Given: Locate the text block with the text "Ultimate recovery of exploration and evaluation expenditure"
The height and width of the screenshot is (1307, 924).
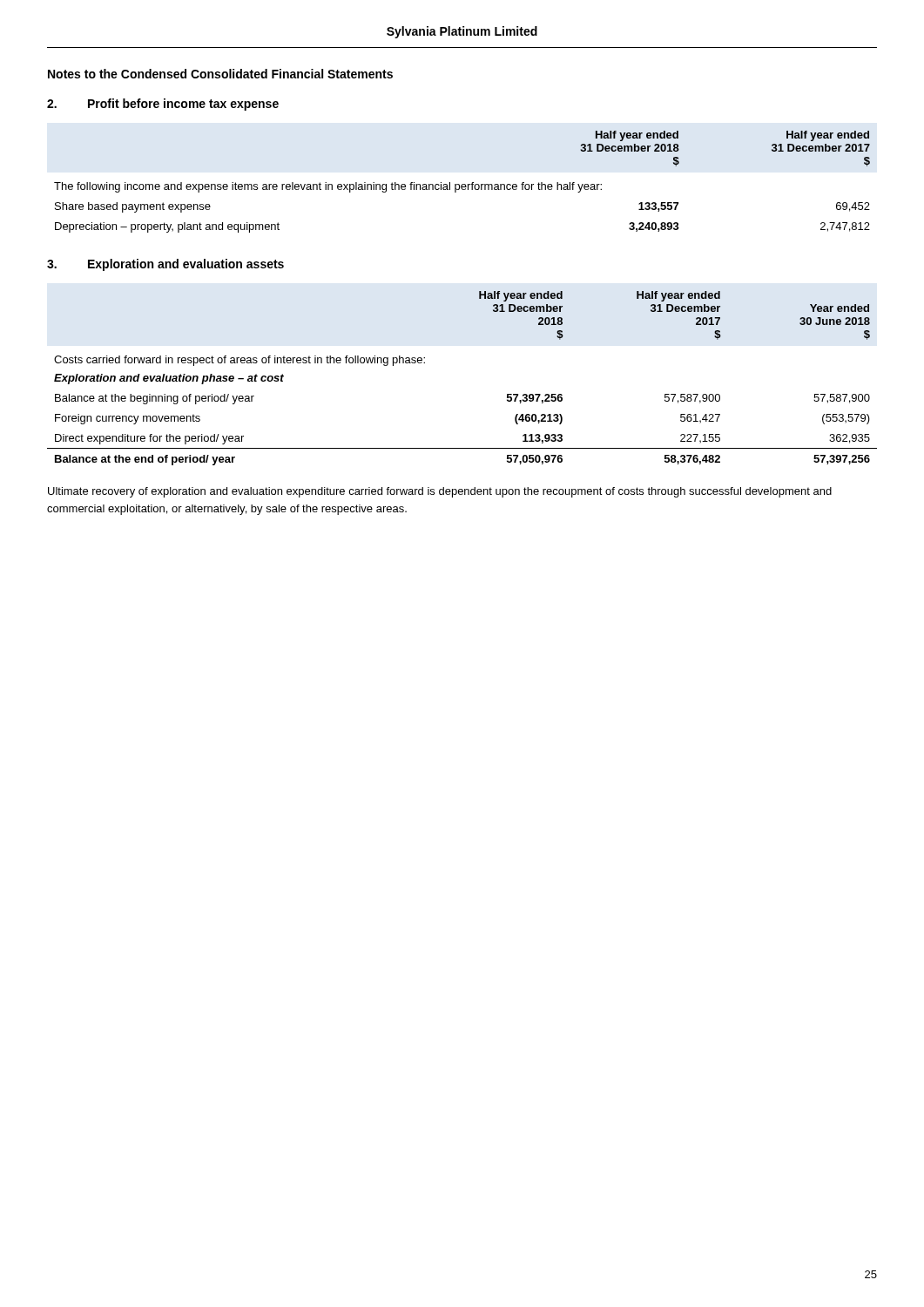Looking at the screenshot, I should [x=439, y=500].
